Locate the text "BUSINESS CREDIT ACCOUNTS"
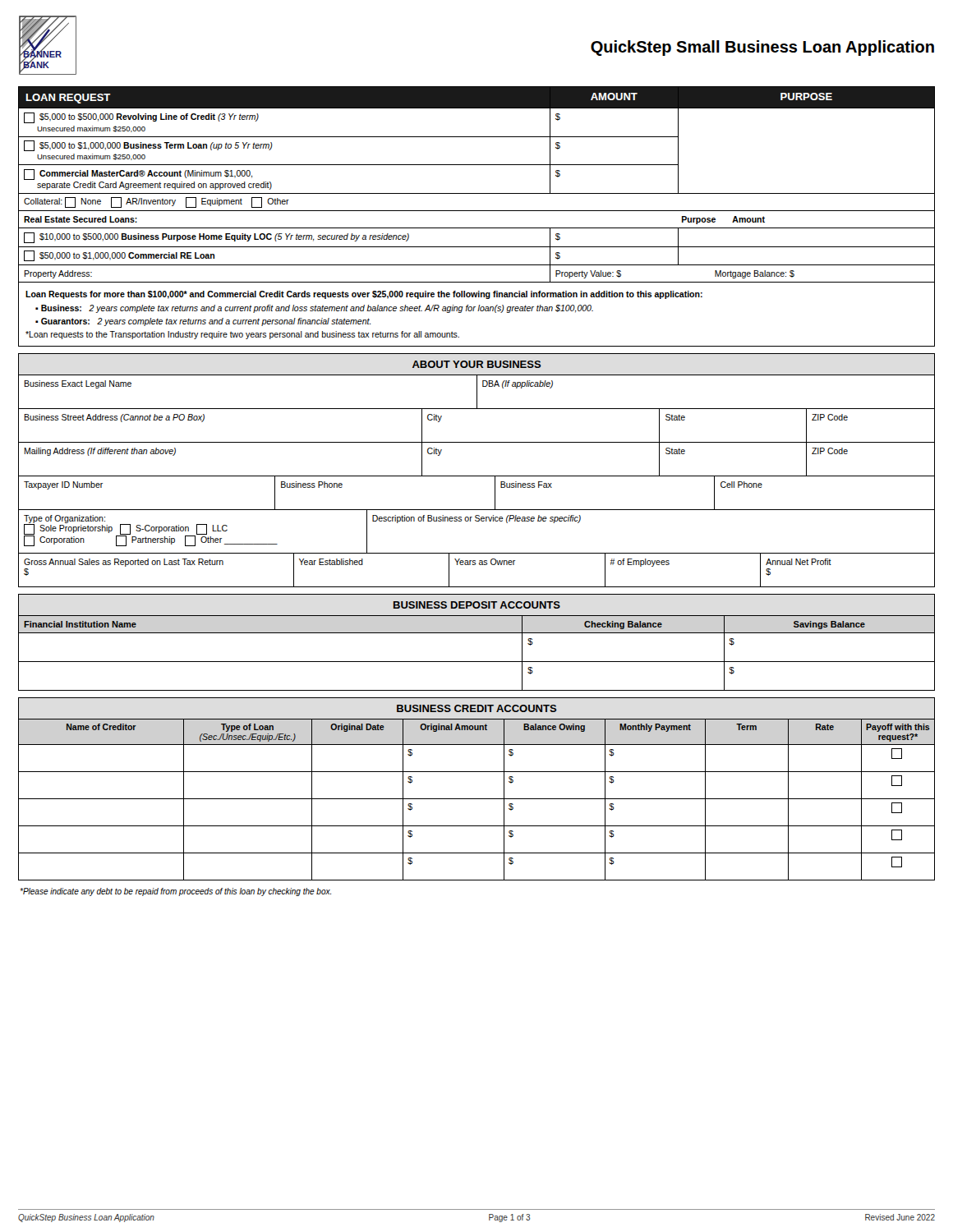Viewport: 953px width, 1232px height. click(x=476, y=709)
